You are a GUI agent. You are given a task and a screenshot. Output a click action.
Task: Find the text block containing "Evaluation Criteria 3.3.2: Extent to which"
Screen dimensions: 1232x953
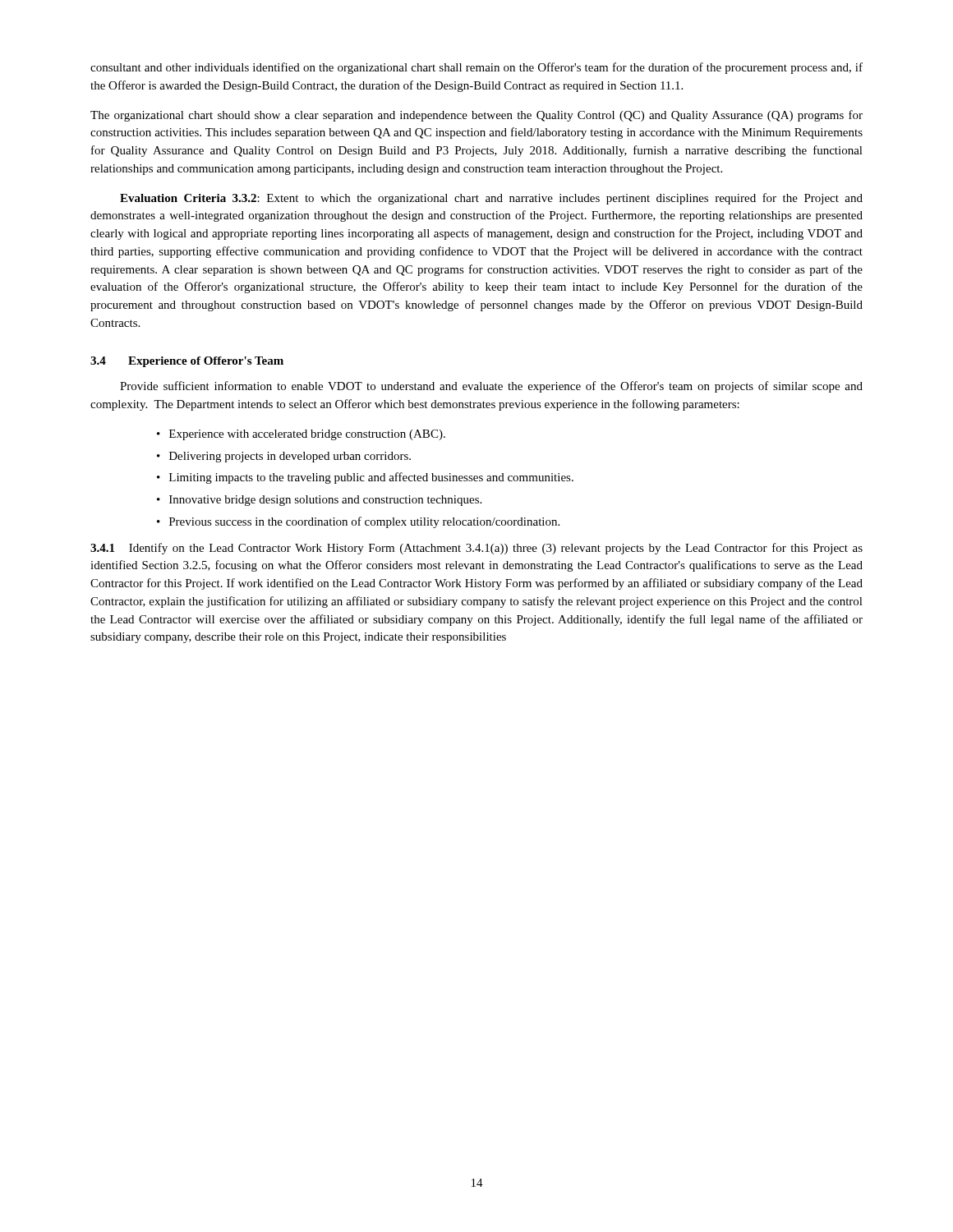[476, 260]
